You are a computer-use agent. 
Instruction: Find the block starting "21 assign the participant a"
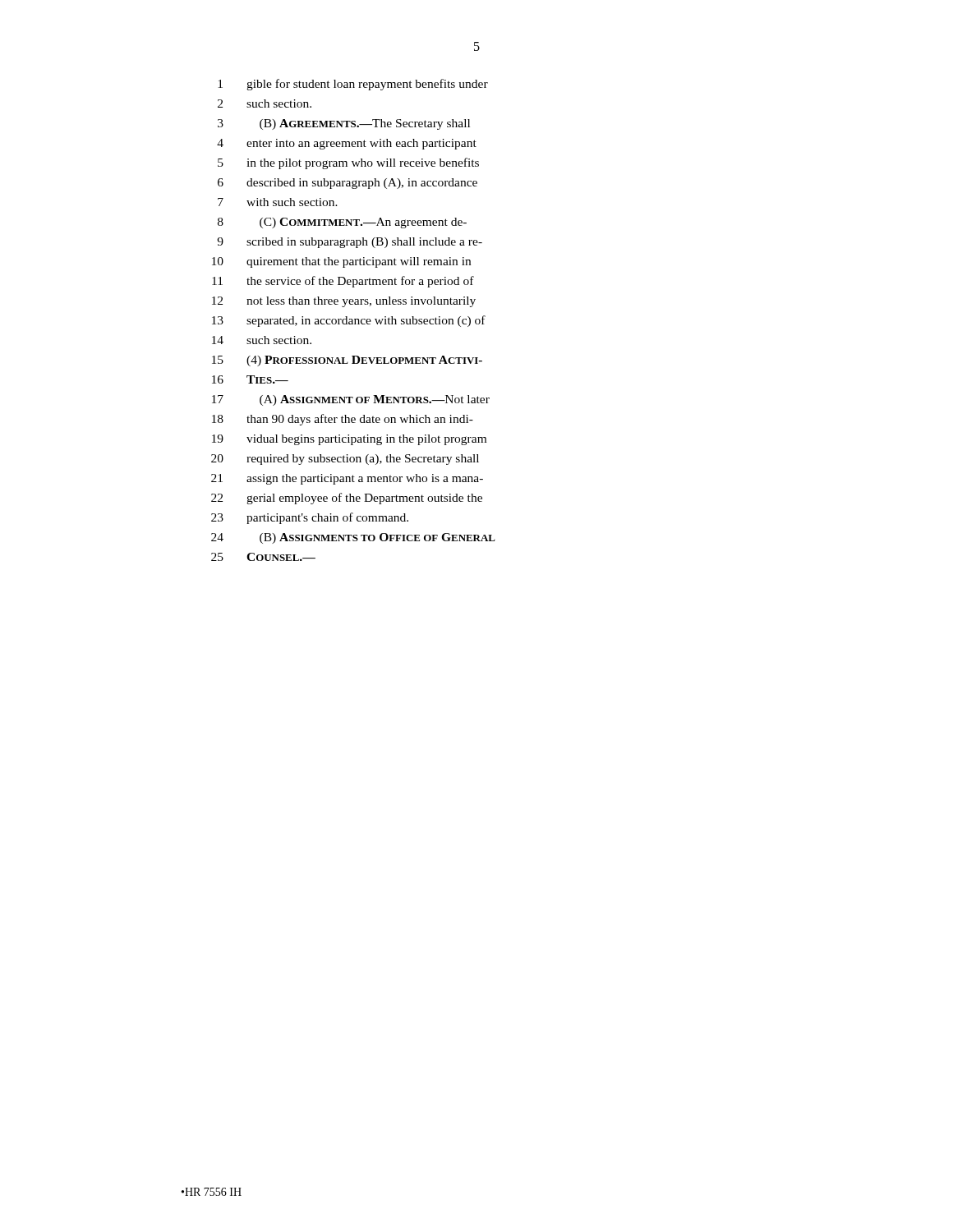347,479
